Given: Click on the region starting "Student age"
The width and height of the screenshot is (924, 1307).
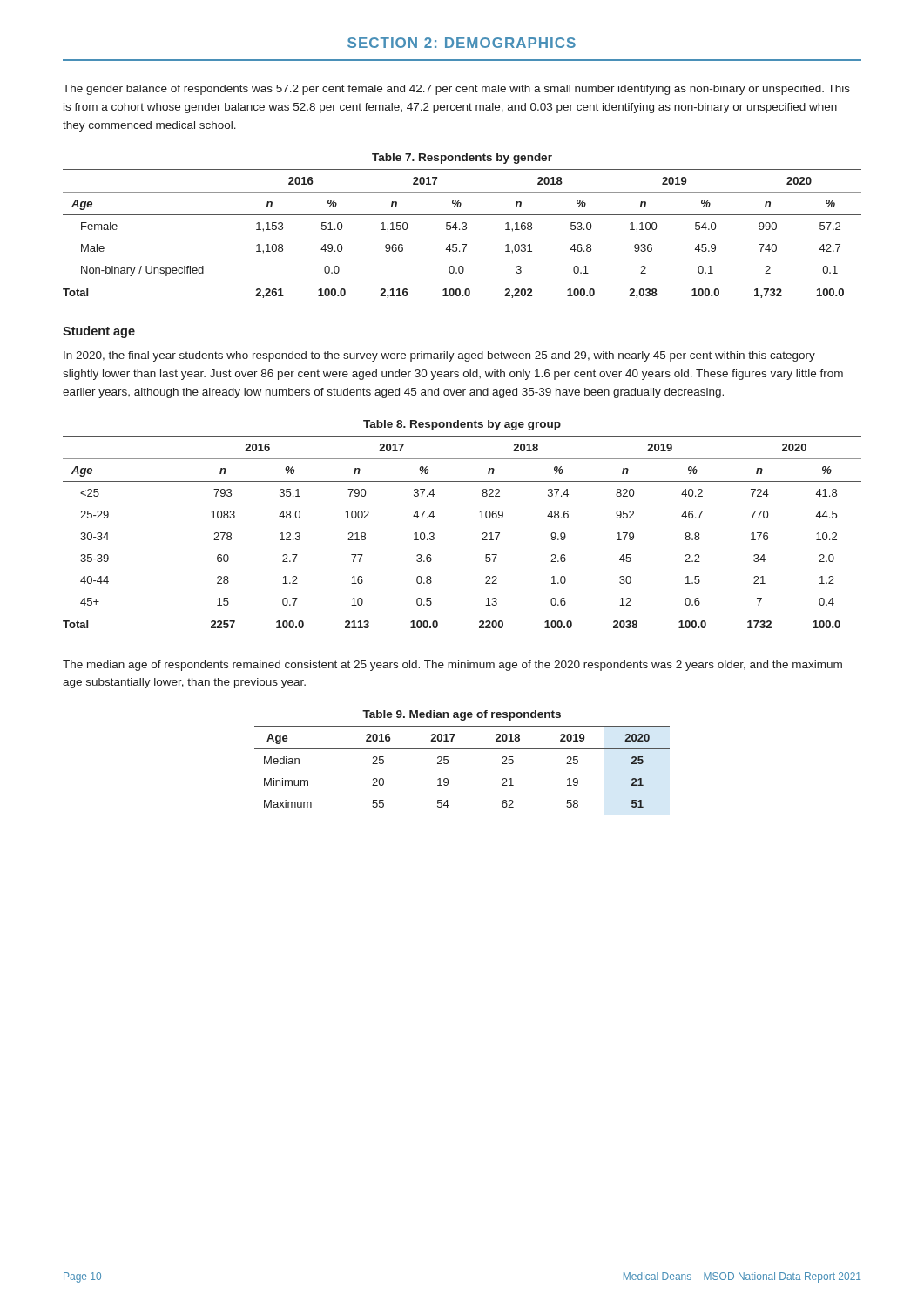Looking at the screenshot, I should [99, 331].
